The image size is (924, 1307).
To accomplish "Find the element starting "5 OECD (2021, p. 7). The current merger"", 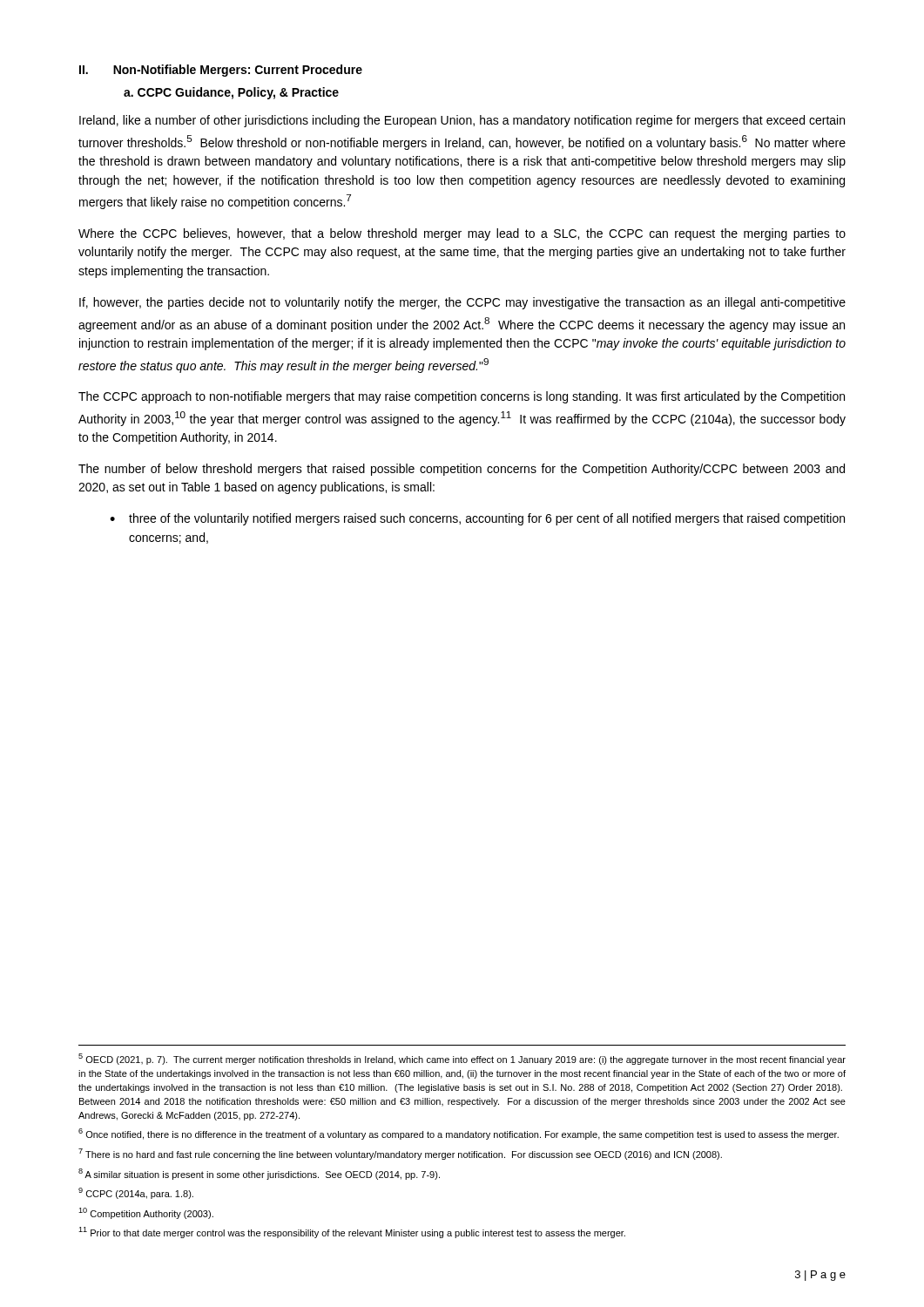I will pos(462,1086).
